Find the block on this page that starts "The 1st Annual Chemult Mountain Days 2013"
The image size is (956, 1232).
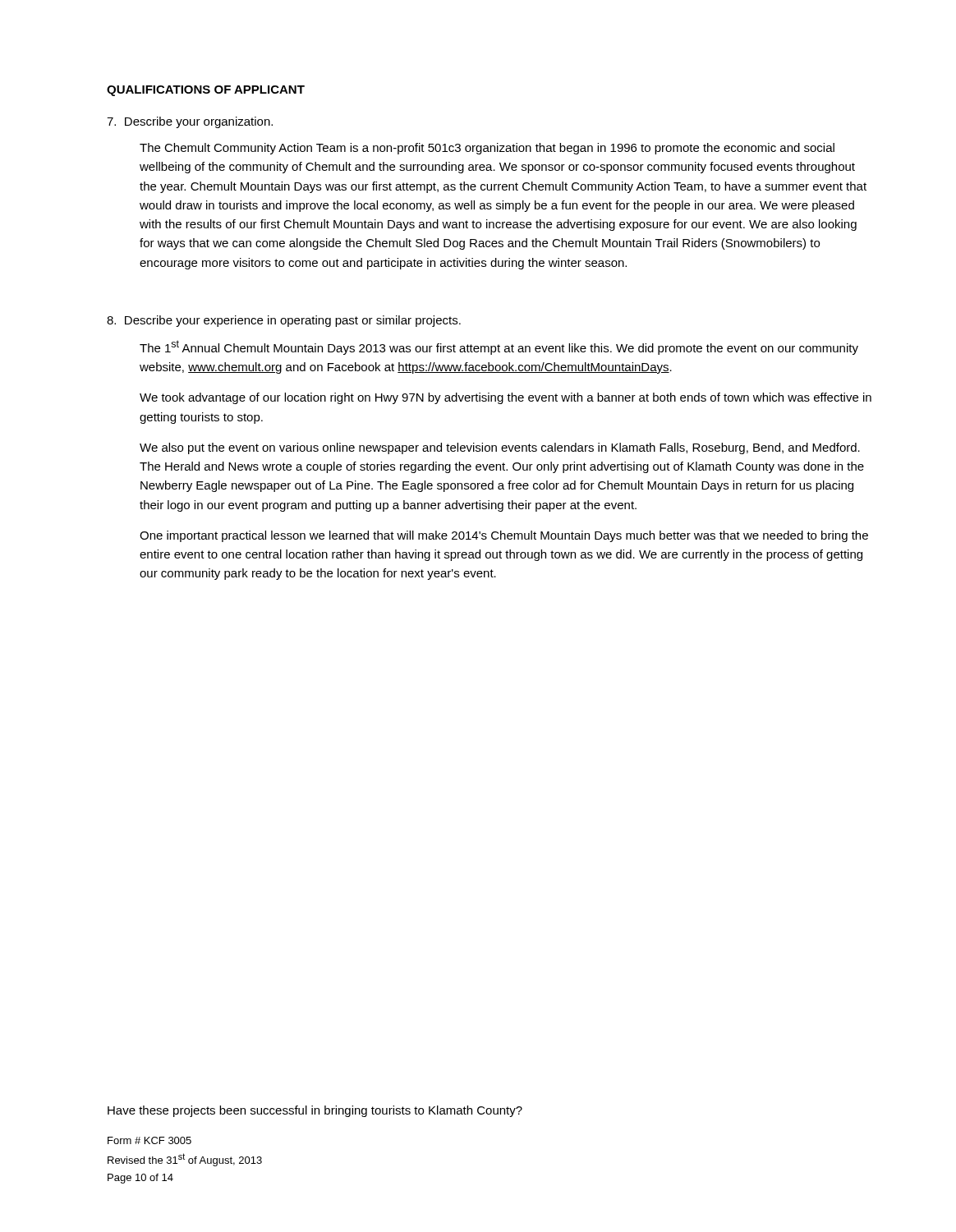tap(507, 460)
